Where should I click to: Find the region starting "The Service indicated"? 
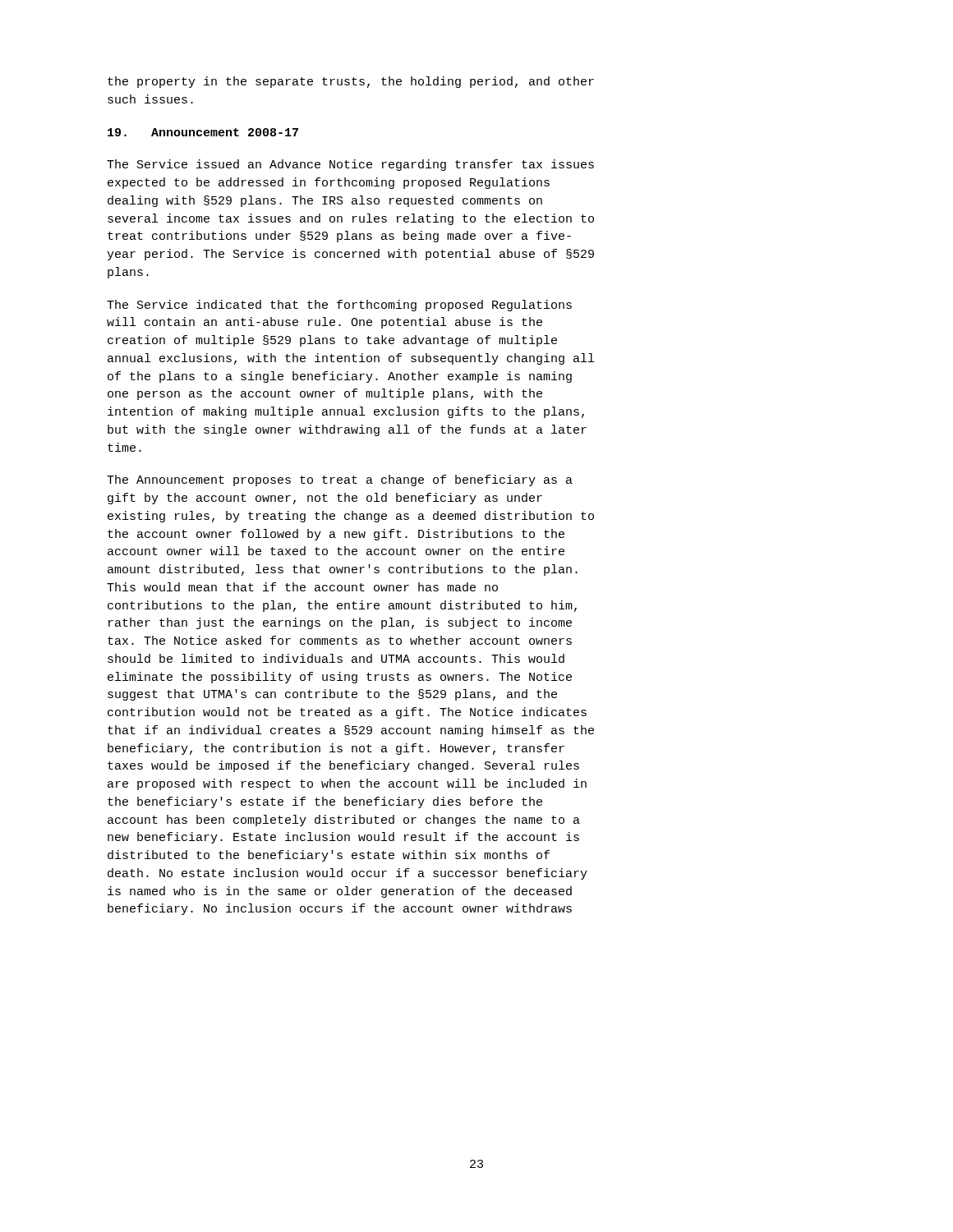pos(351,377)
